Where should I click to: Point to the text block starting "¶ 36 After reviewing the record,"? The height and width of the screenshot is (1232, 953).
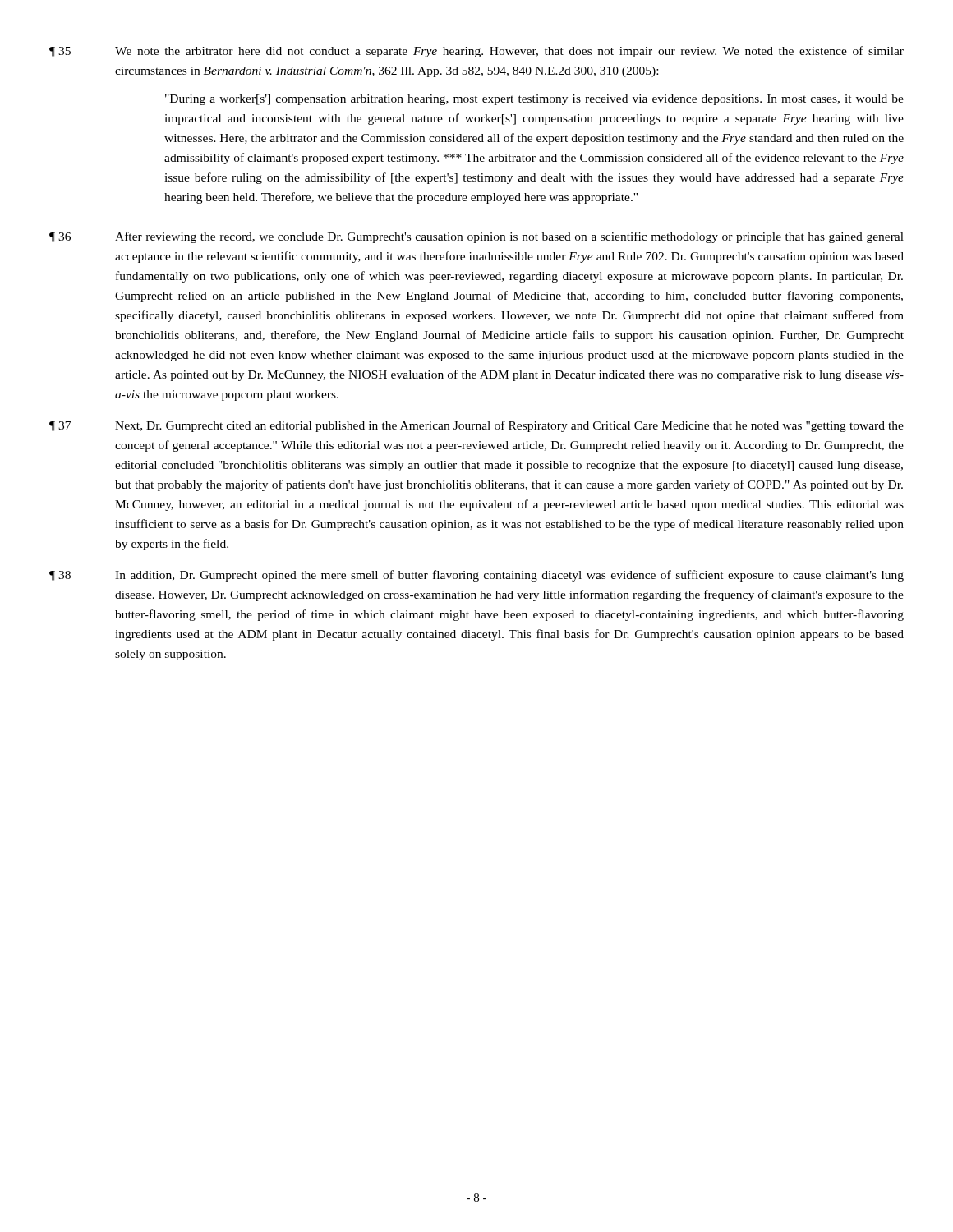pos(476,316)
